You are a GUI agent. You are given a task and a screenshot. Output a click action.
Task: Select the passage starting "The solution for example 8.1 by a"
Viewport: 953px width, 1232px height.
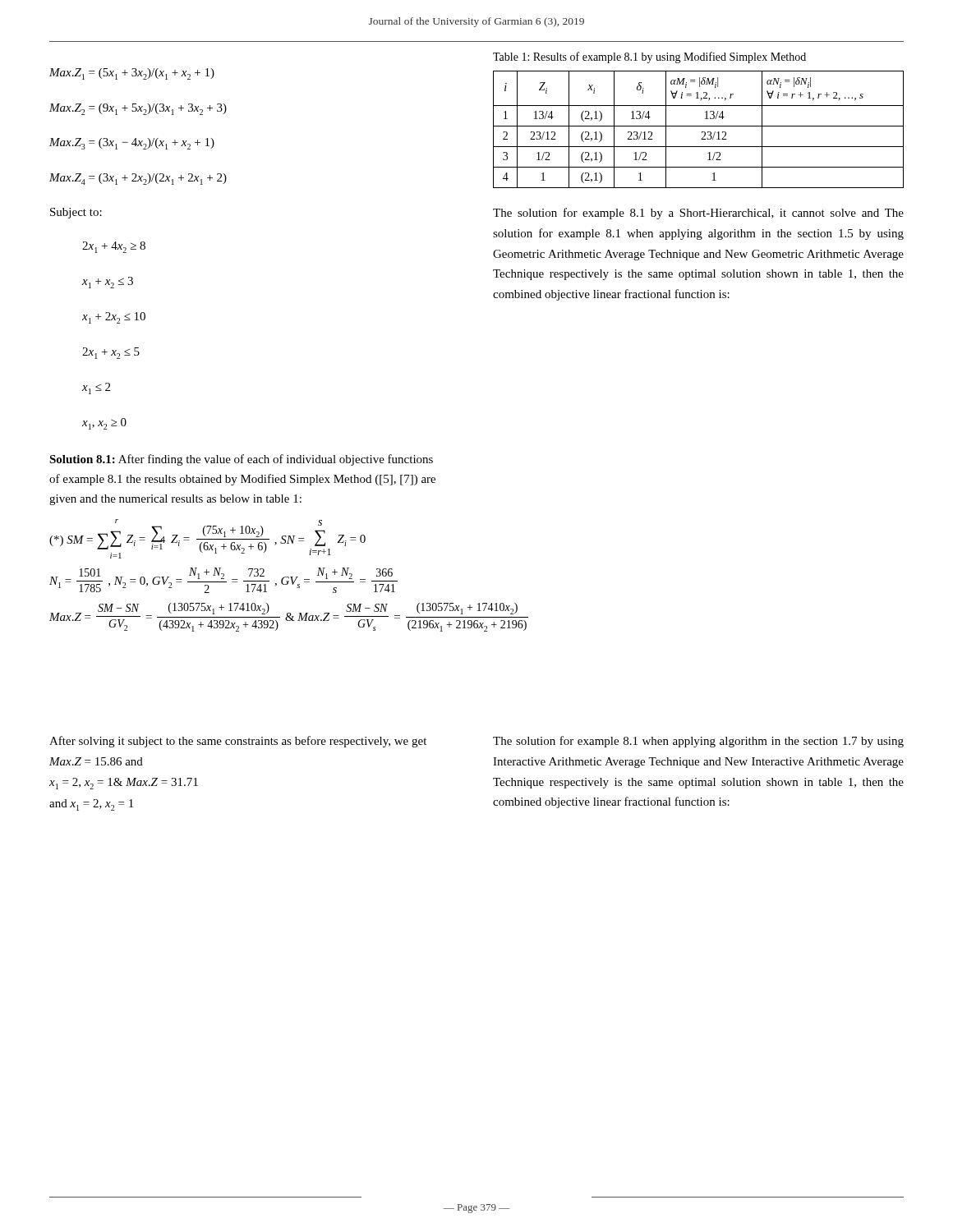tap(698, 254)
